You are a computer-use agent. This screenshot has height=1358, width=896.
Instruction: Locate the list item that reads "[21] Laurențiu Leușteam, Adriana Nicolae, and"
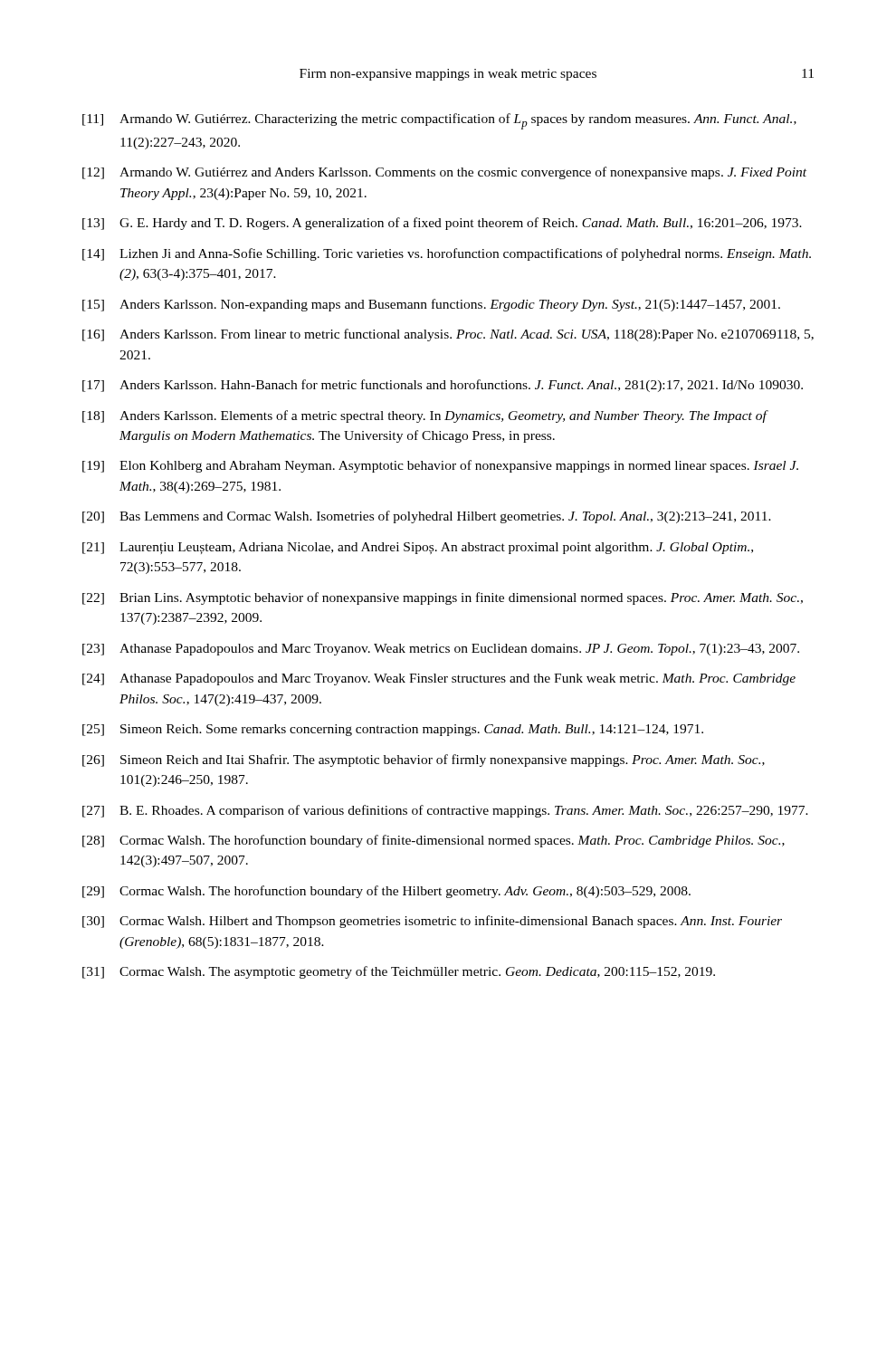[448, 557]
